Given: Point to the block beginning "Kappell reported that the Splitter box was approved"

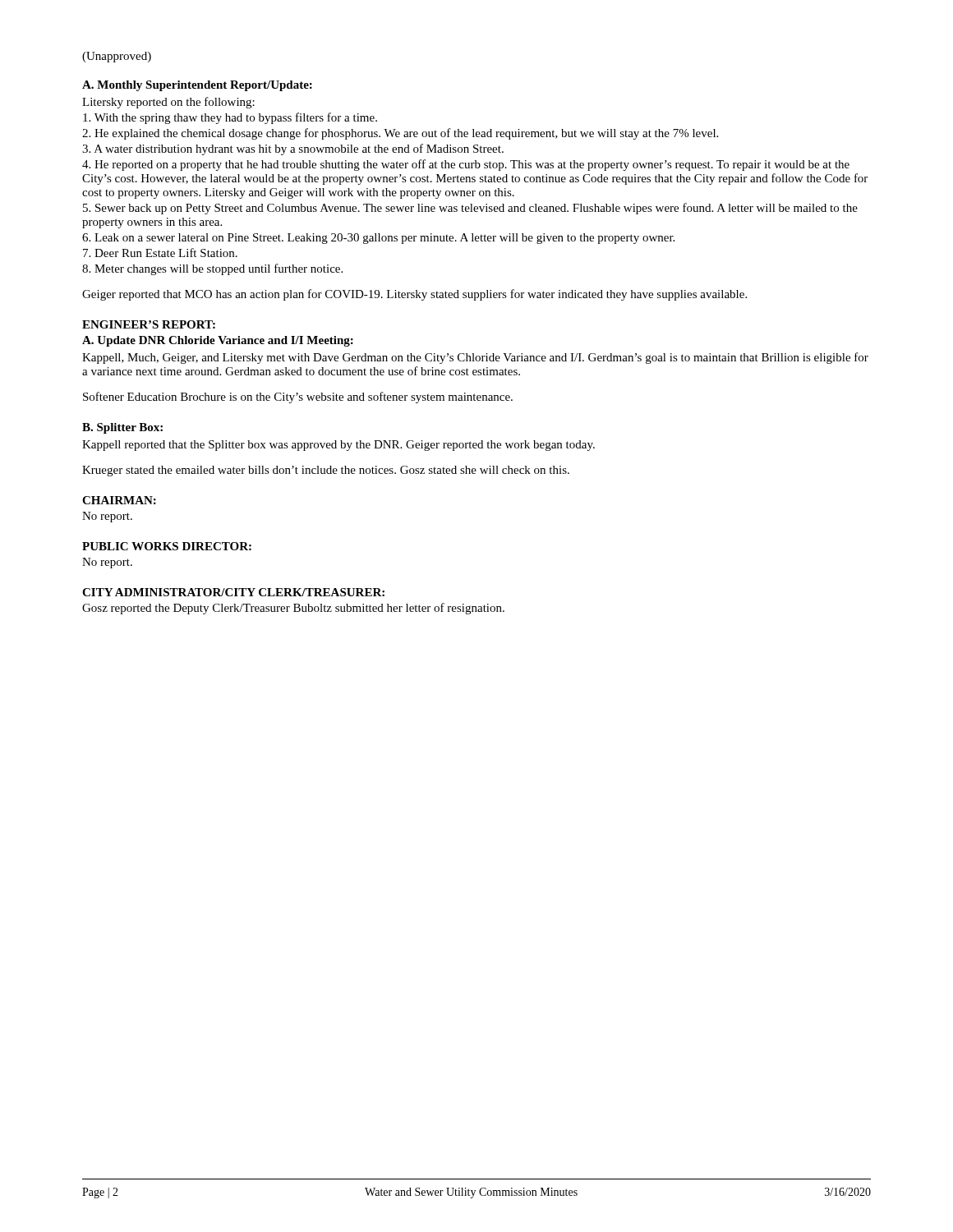Looking at the screenshot, I should click(339, 444).
